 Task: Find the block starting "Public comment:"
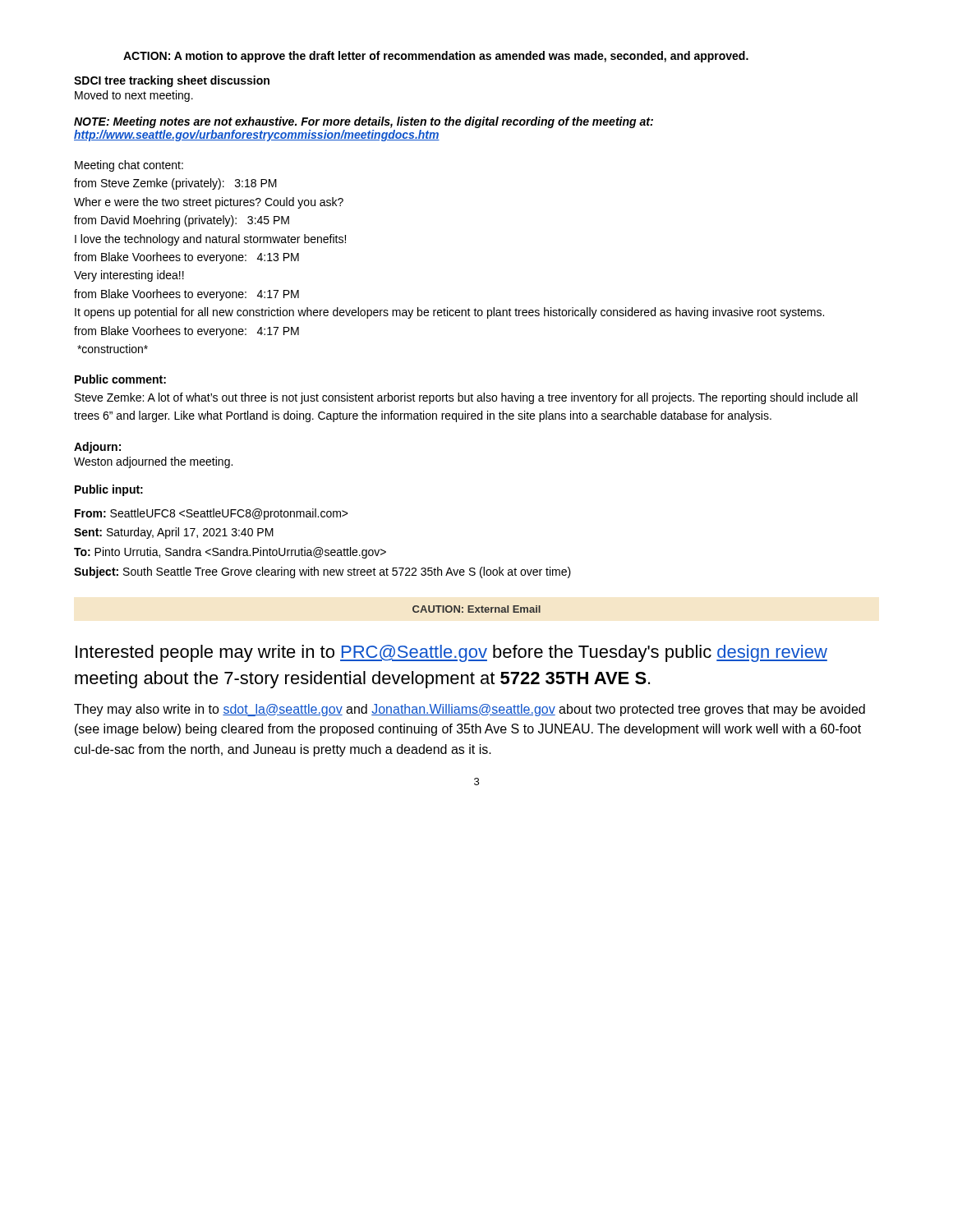coord(120,380)
